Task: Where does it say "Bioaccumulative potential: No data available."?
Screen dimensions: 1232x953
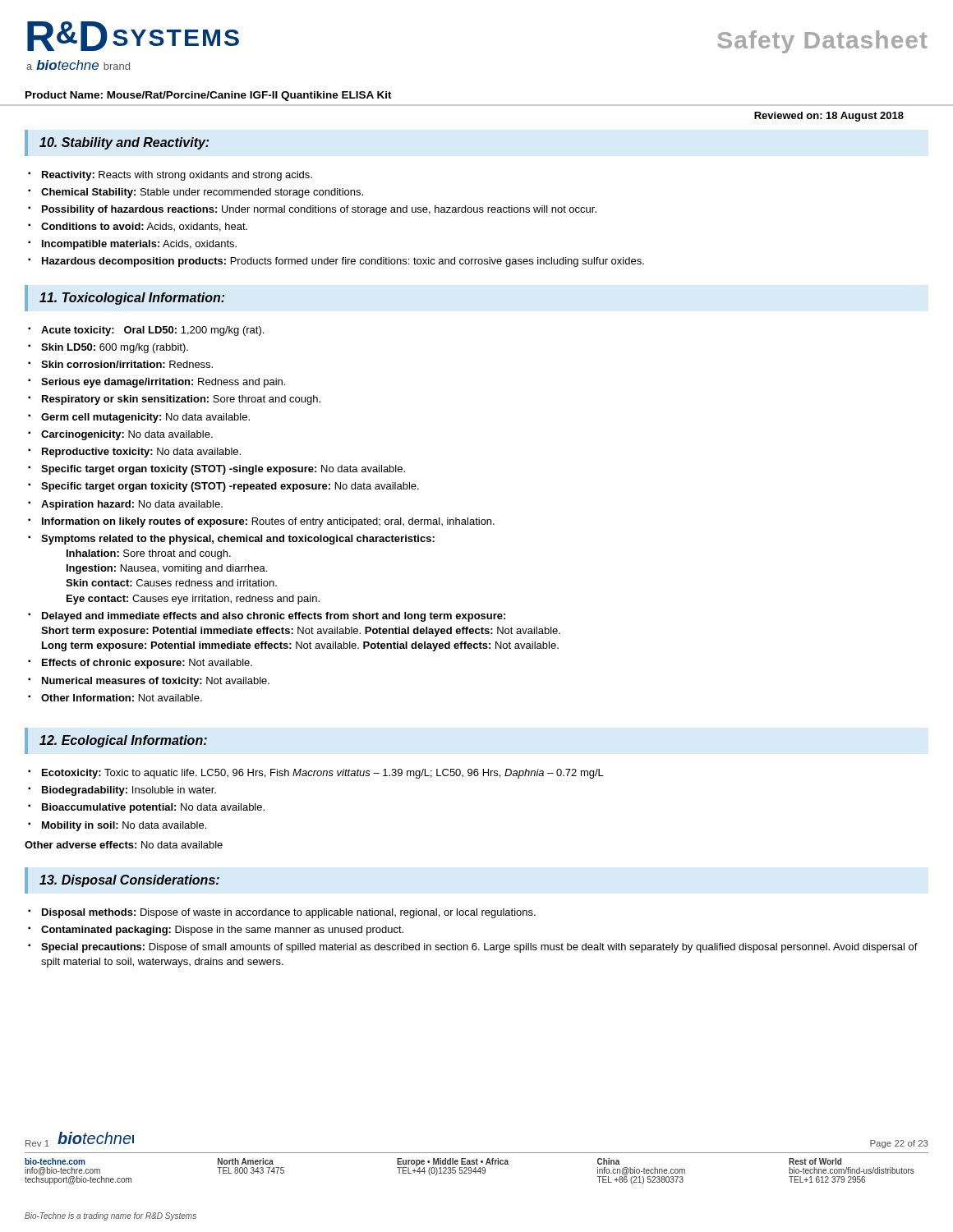Action: coord(153,807)
